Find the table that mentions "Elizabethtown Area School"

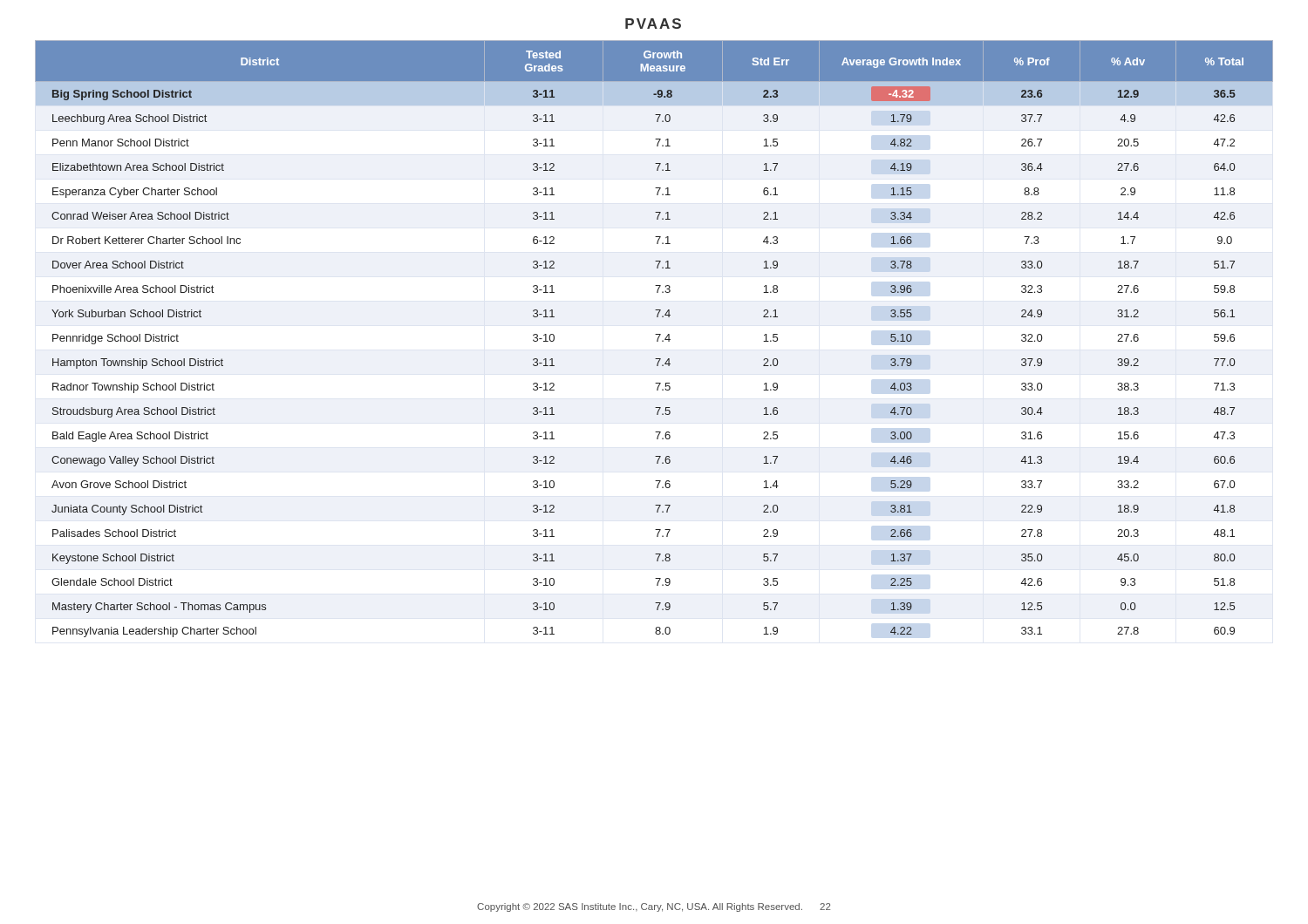coord(654,342)
